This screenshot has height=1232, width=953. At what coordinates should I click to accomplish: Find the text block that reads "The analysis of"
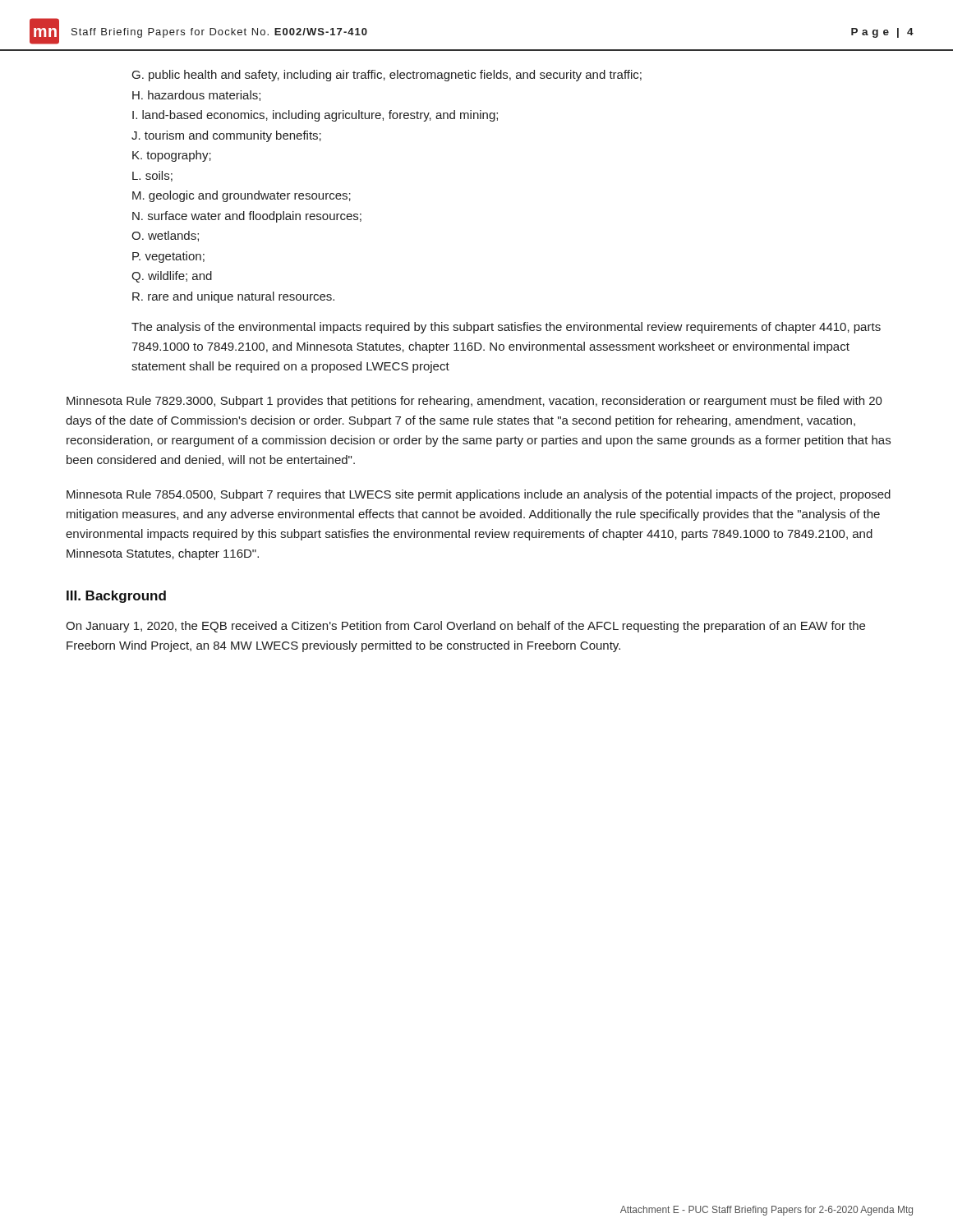[x=506, y=346]
